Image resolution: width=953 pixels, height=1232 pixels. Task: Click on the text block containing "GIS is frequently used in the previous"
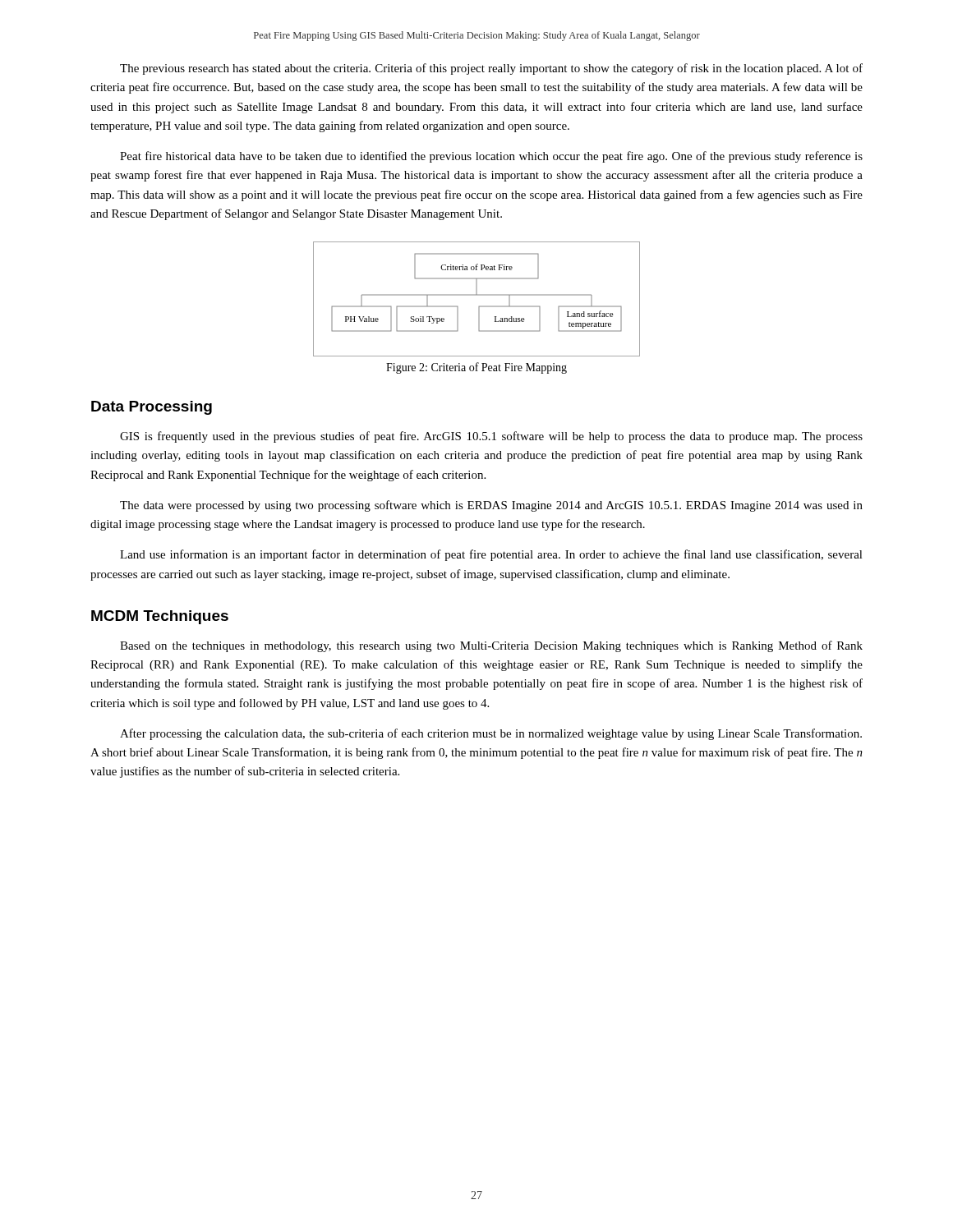point(476,456)
